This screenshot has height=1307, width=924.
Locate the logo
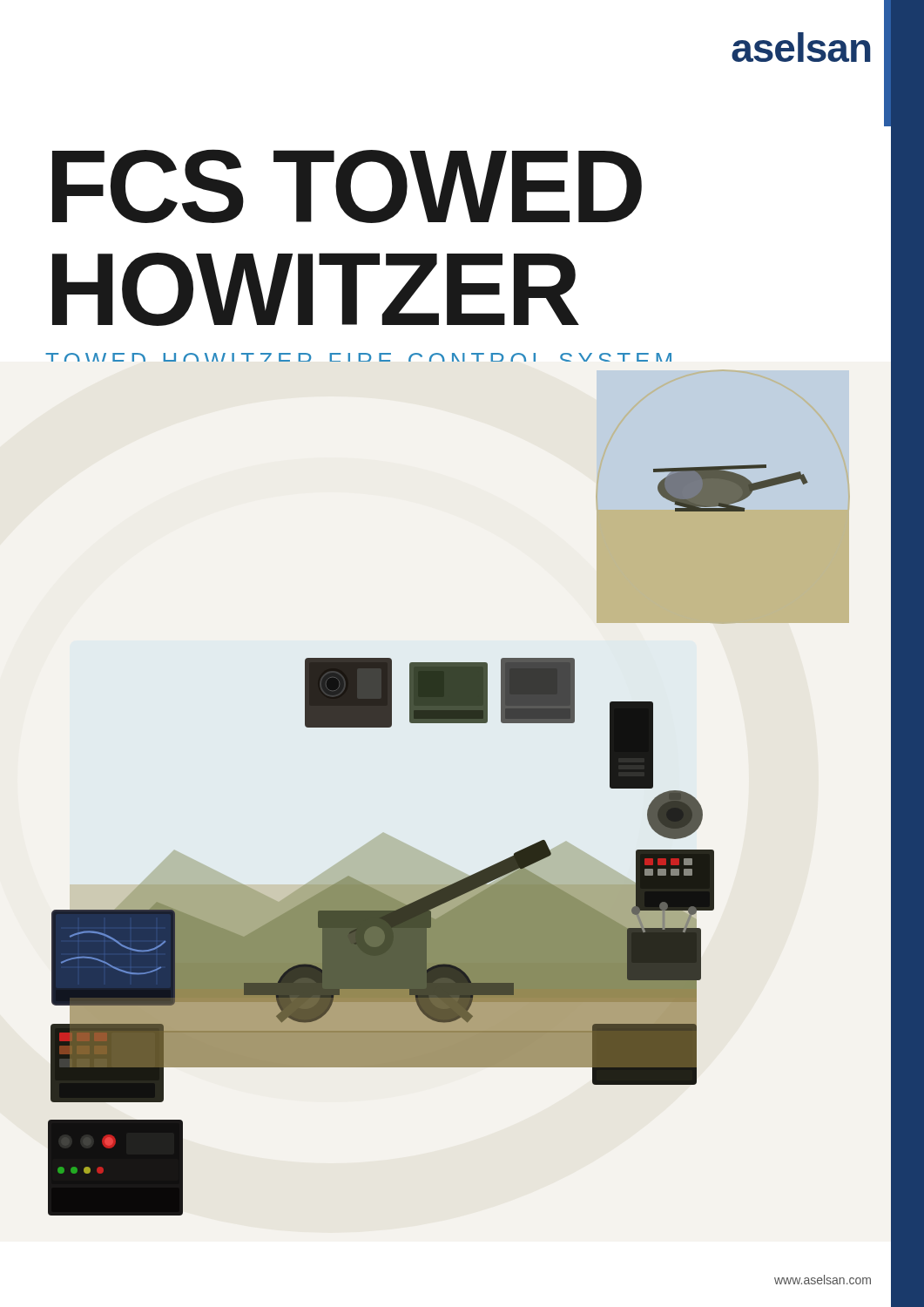[x=801, y=48]
